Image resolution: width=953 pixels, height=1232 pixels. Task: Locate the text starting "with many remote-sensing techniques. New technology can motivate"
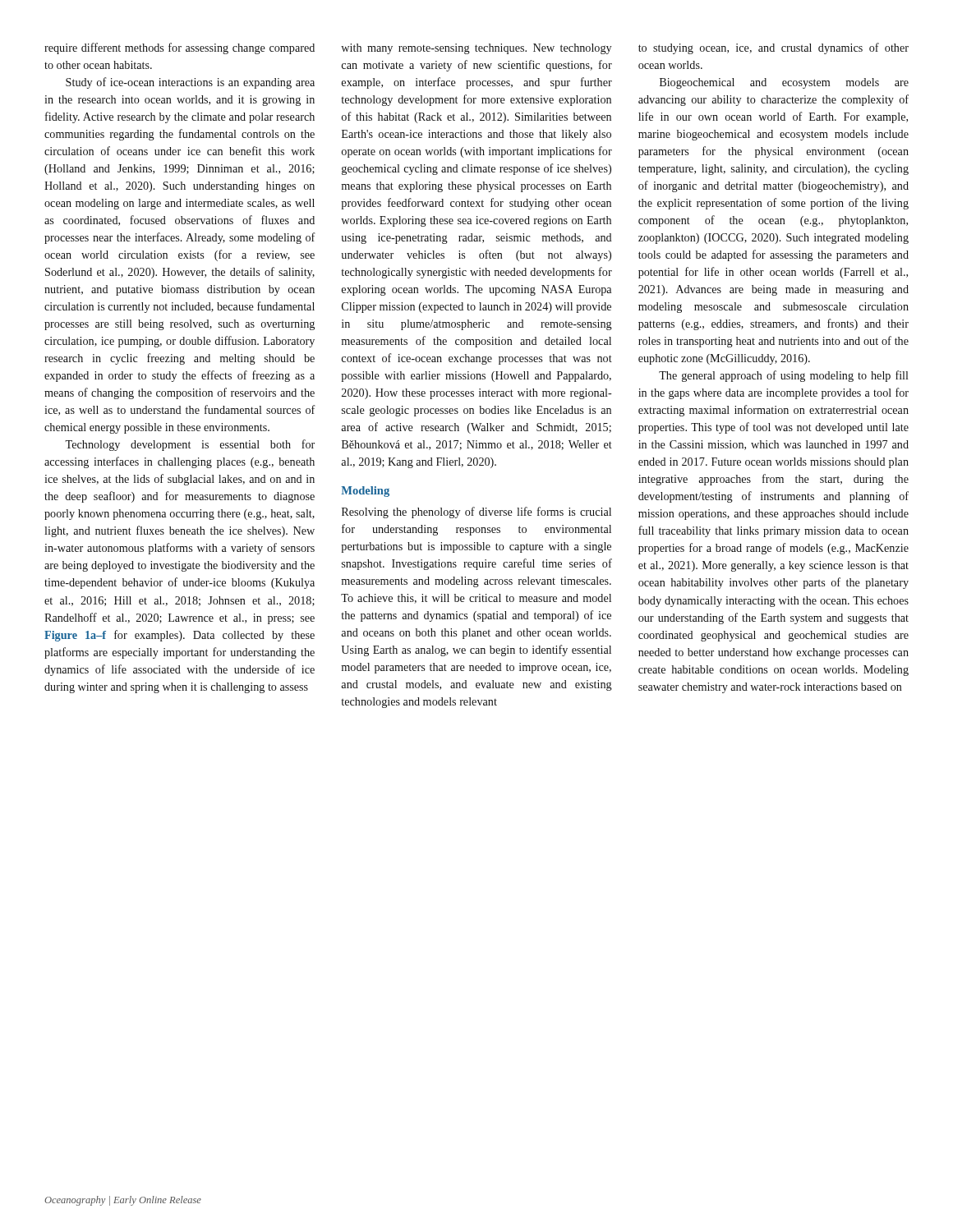coord(476,255)
